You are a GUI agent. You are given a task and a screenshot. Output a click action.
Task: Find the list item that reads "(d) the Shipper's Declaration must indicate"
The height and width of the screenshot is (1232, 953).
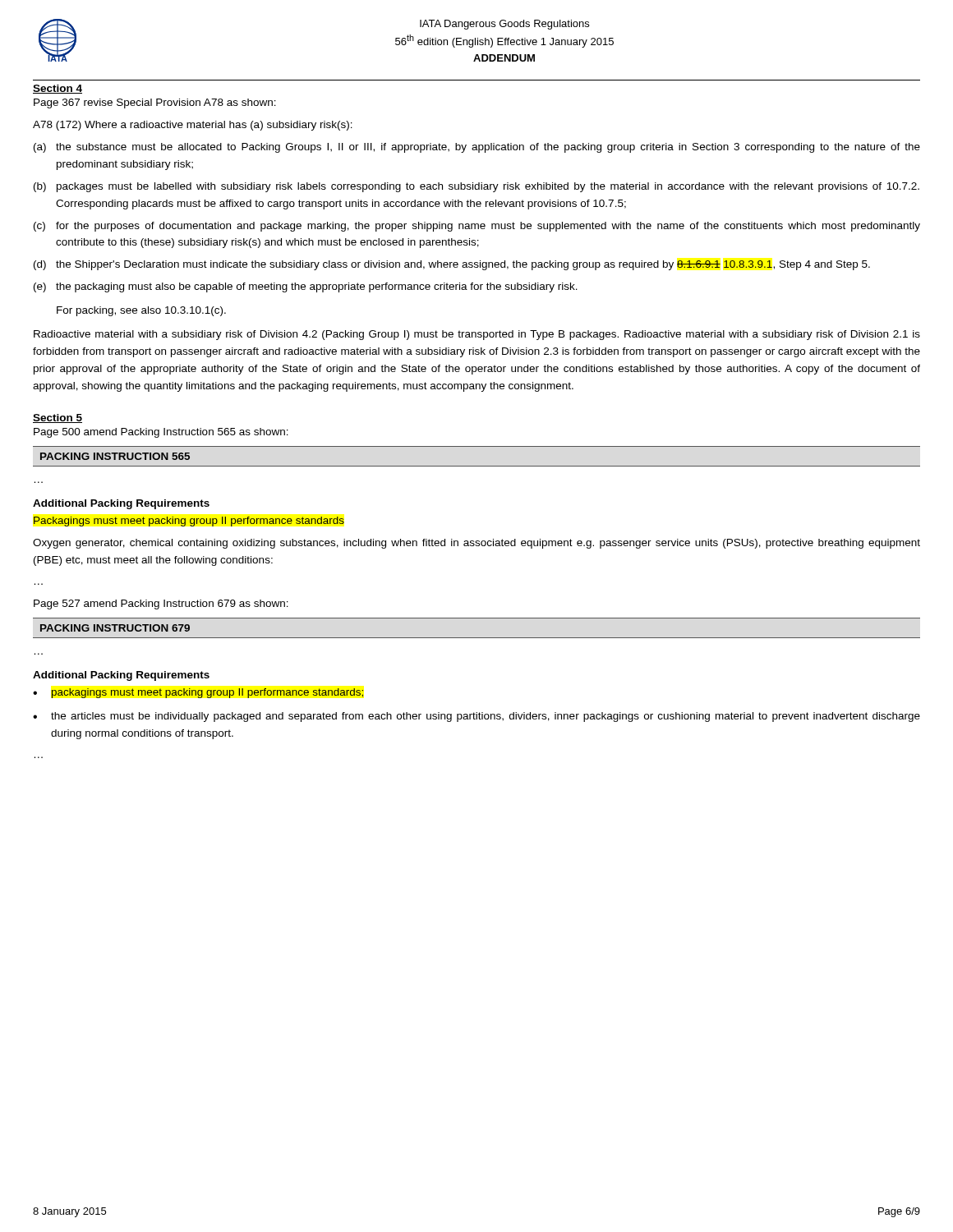pos(476,265)
